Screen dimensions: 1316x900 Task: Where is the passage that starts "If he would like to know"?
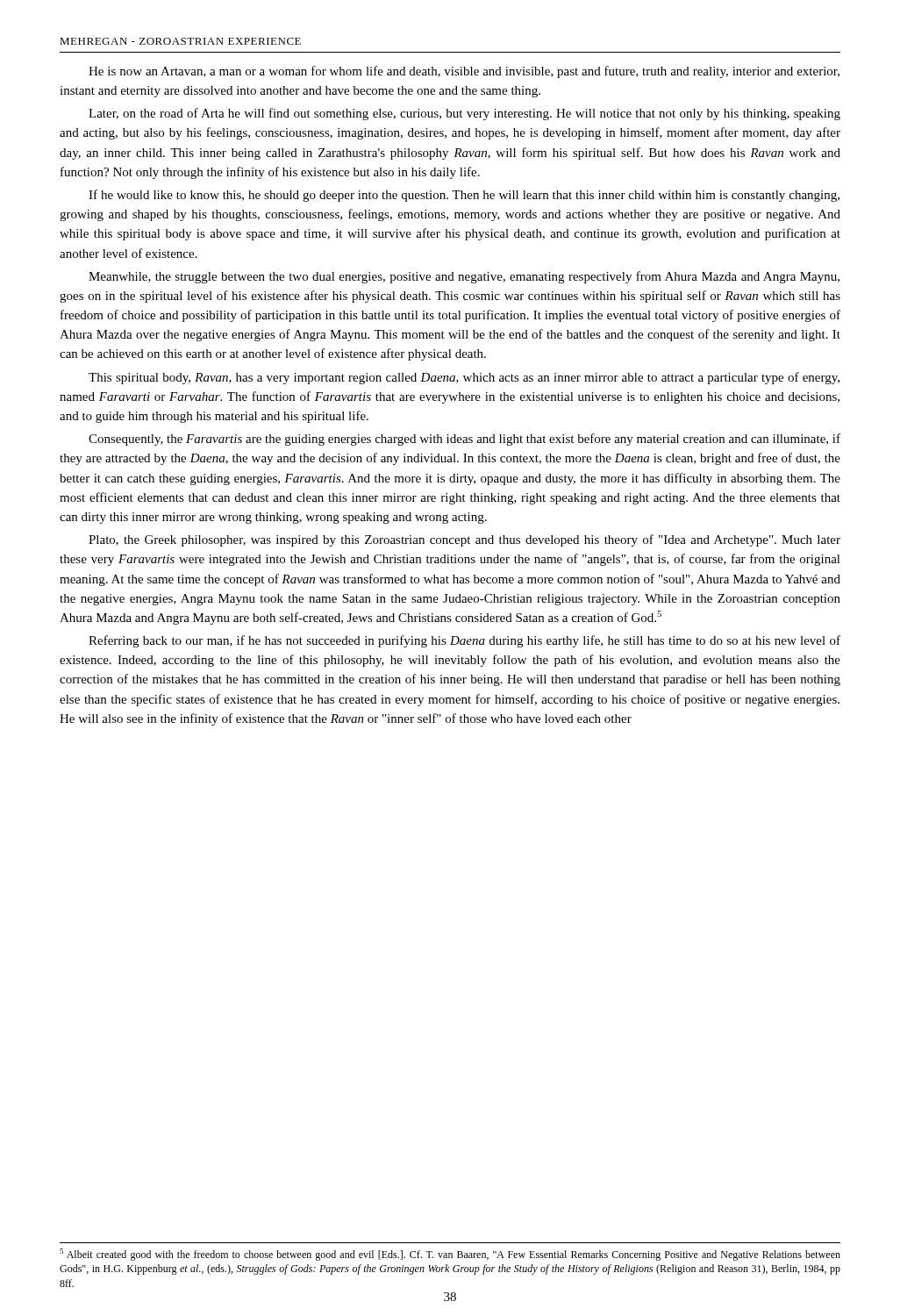click(x=450, y=224)
